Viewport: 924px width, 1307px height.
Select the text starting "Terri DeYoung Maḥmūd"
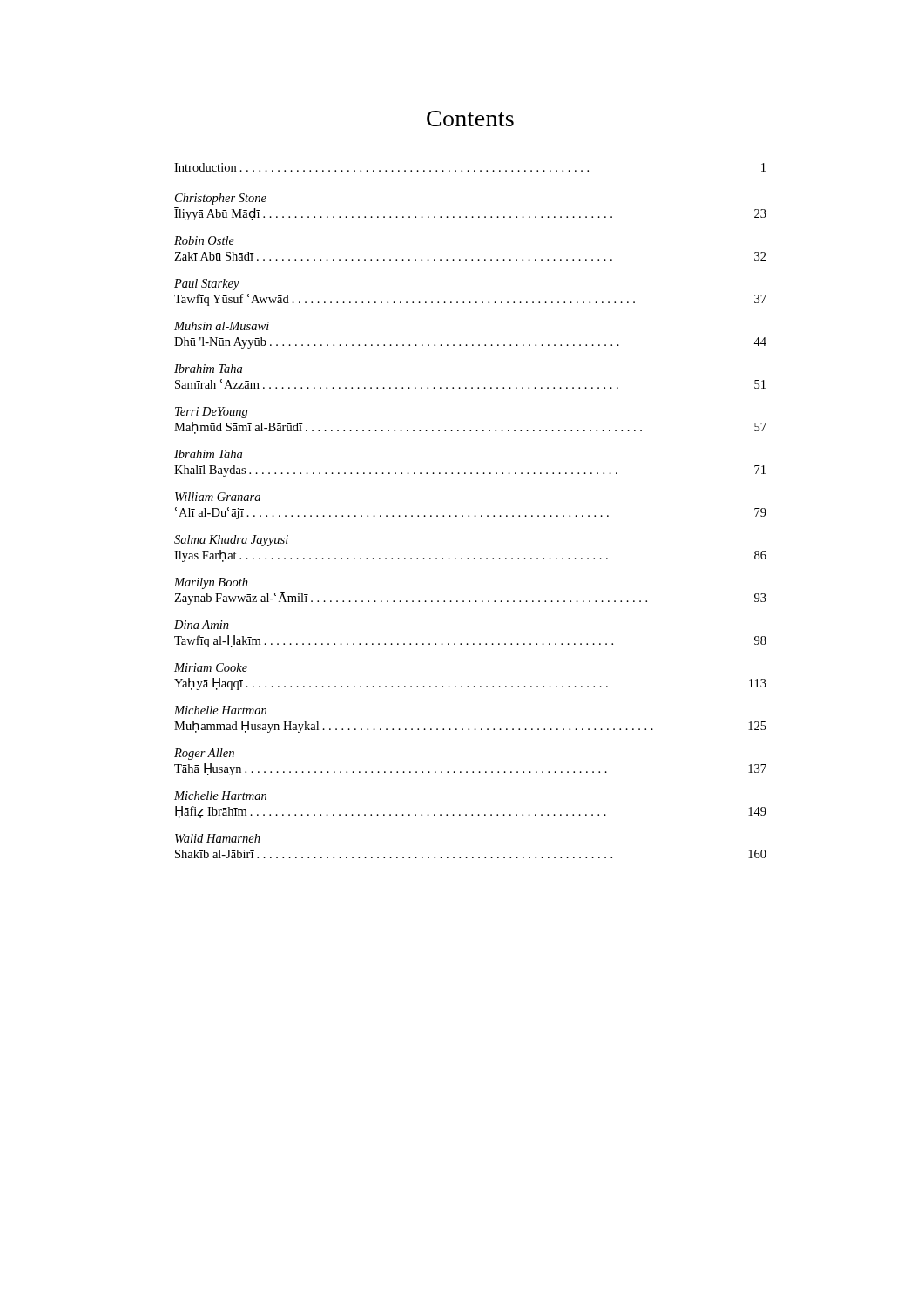[x=470, y=420]
